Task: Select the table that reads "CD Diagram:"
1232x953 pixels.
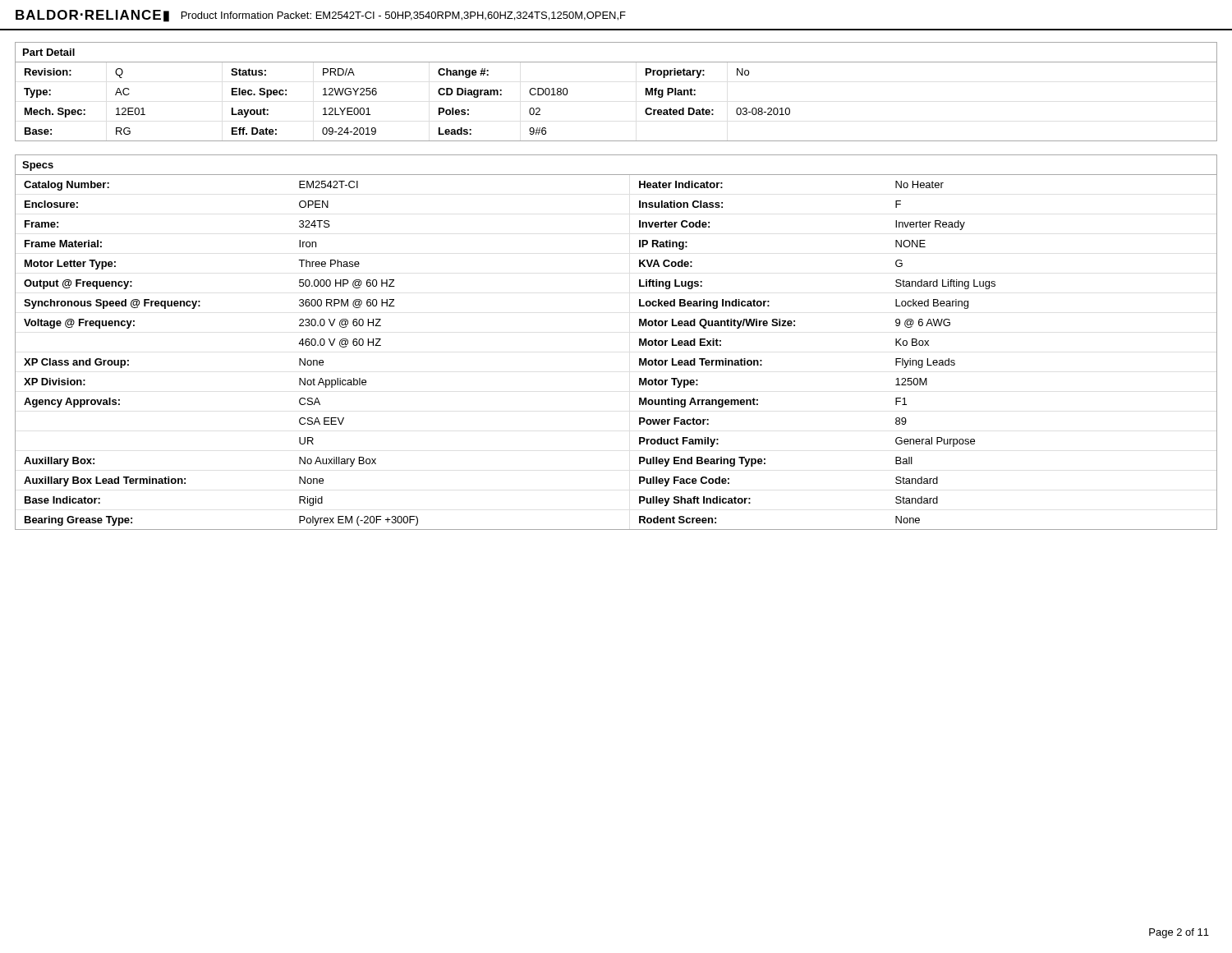Action: click(x=616, y=92)
